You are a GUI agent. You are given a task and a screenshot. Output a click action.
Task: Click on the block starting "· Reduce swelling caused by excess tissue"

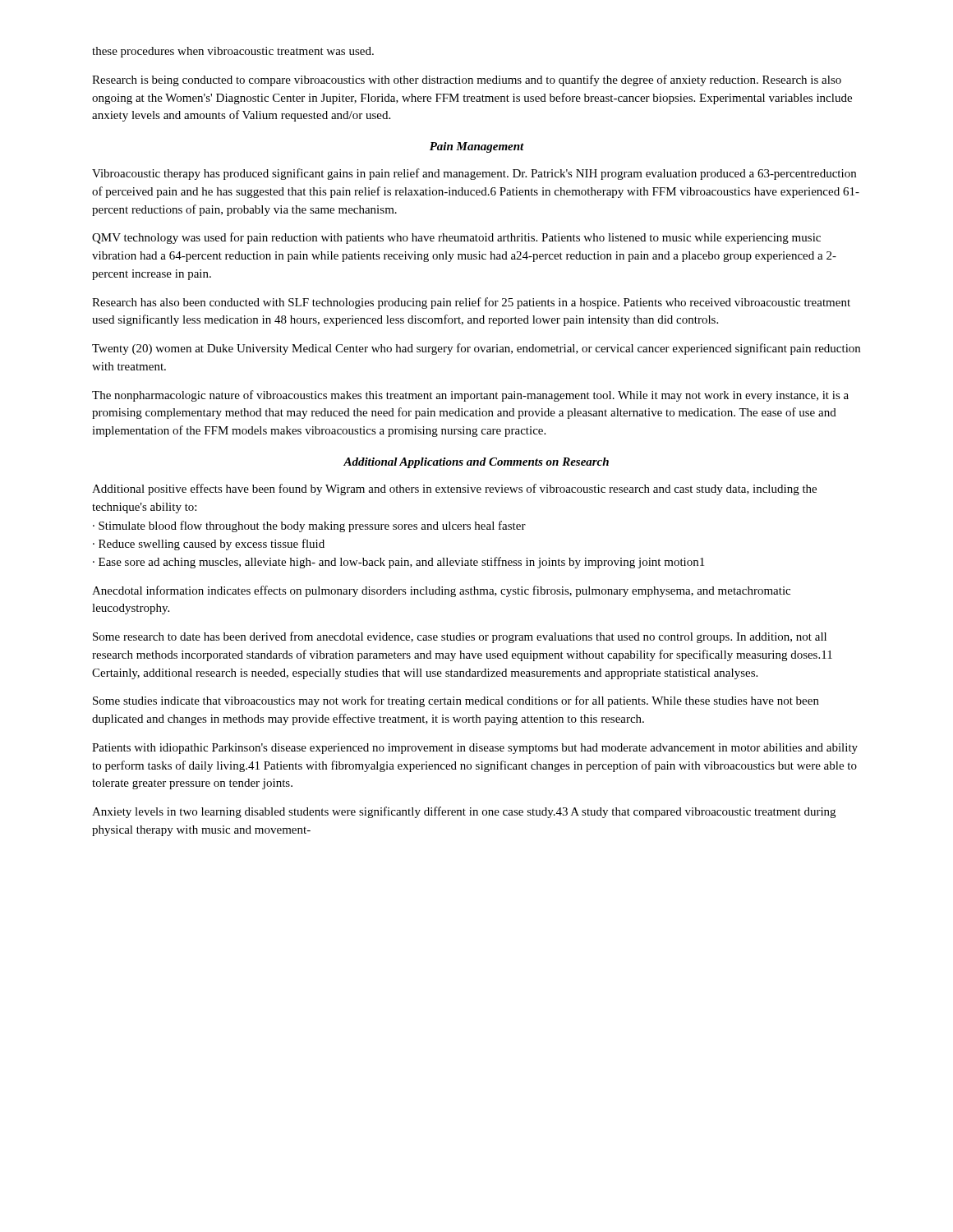[x=208, y=544]
